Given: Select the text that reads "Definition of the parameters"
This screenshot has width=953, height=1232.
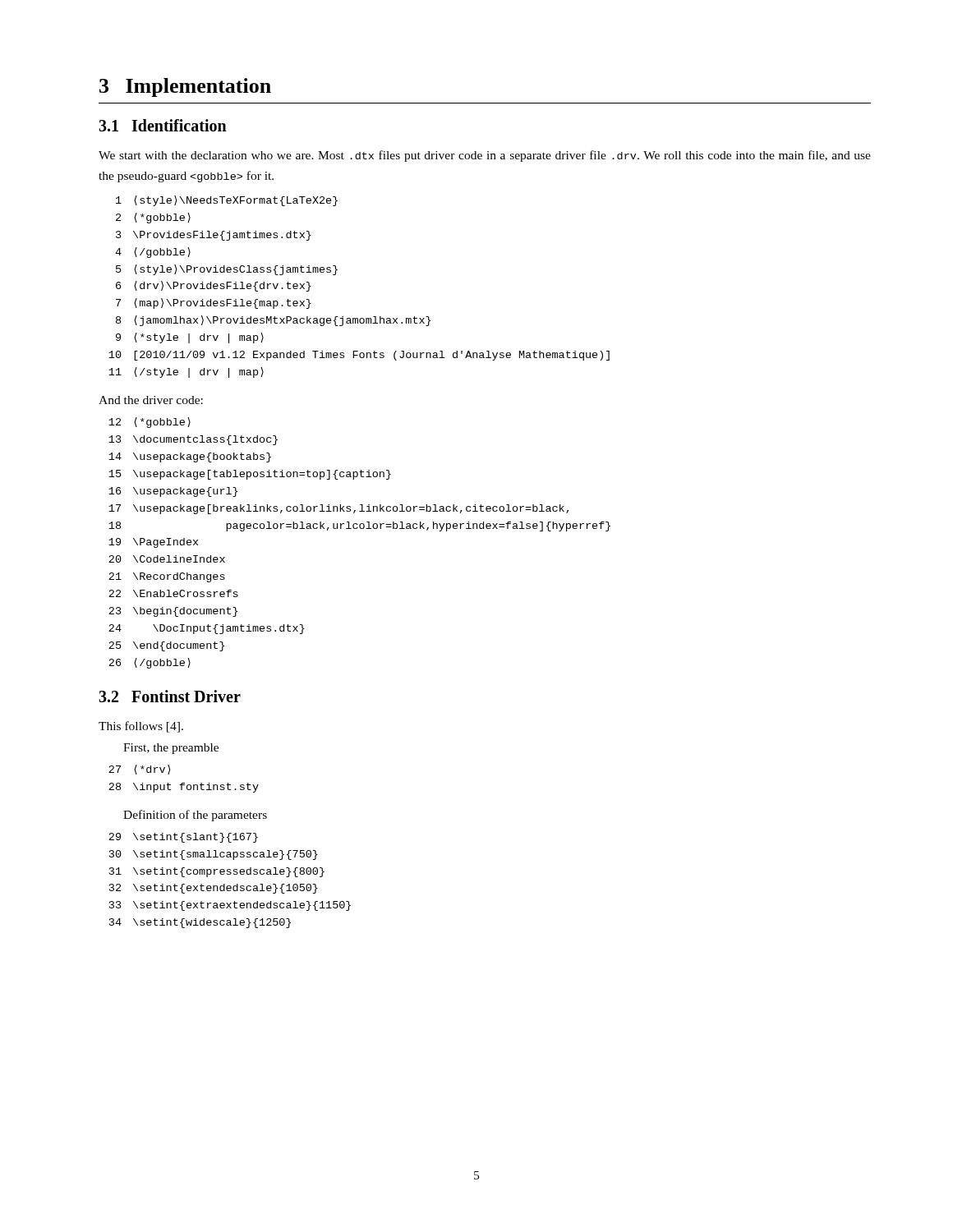Looking at the screenshot, I should coord(195,814).
